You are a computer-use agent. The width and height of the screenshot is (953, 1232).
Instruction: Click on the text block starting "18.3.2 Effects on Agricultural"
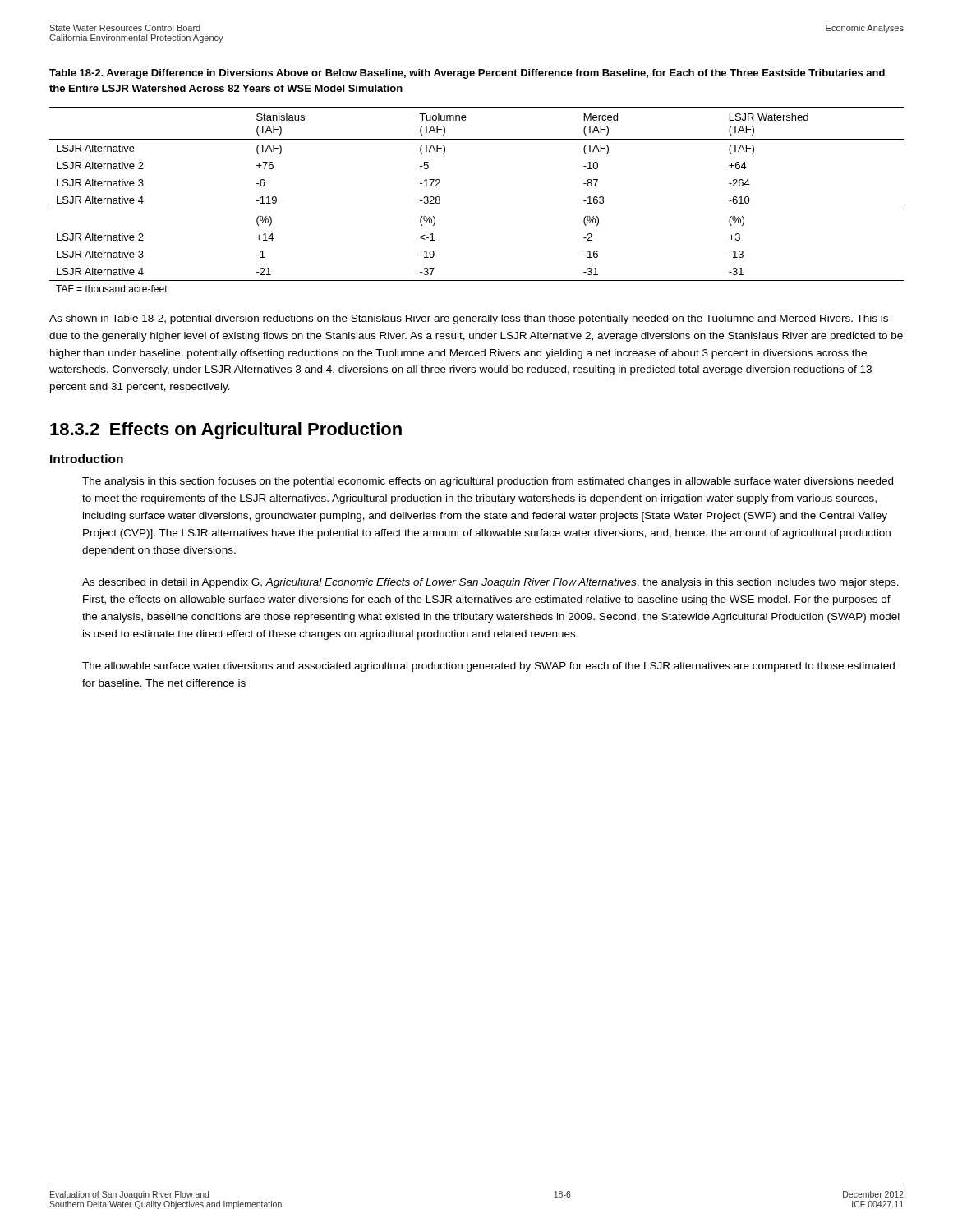tap(226, 429)
